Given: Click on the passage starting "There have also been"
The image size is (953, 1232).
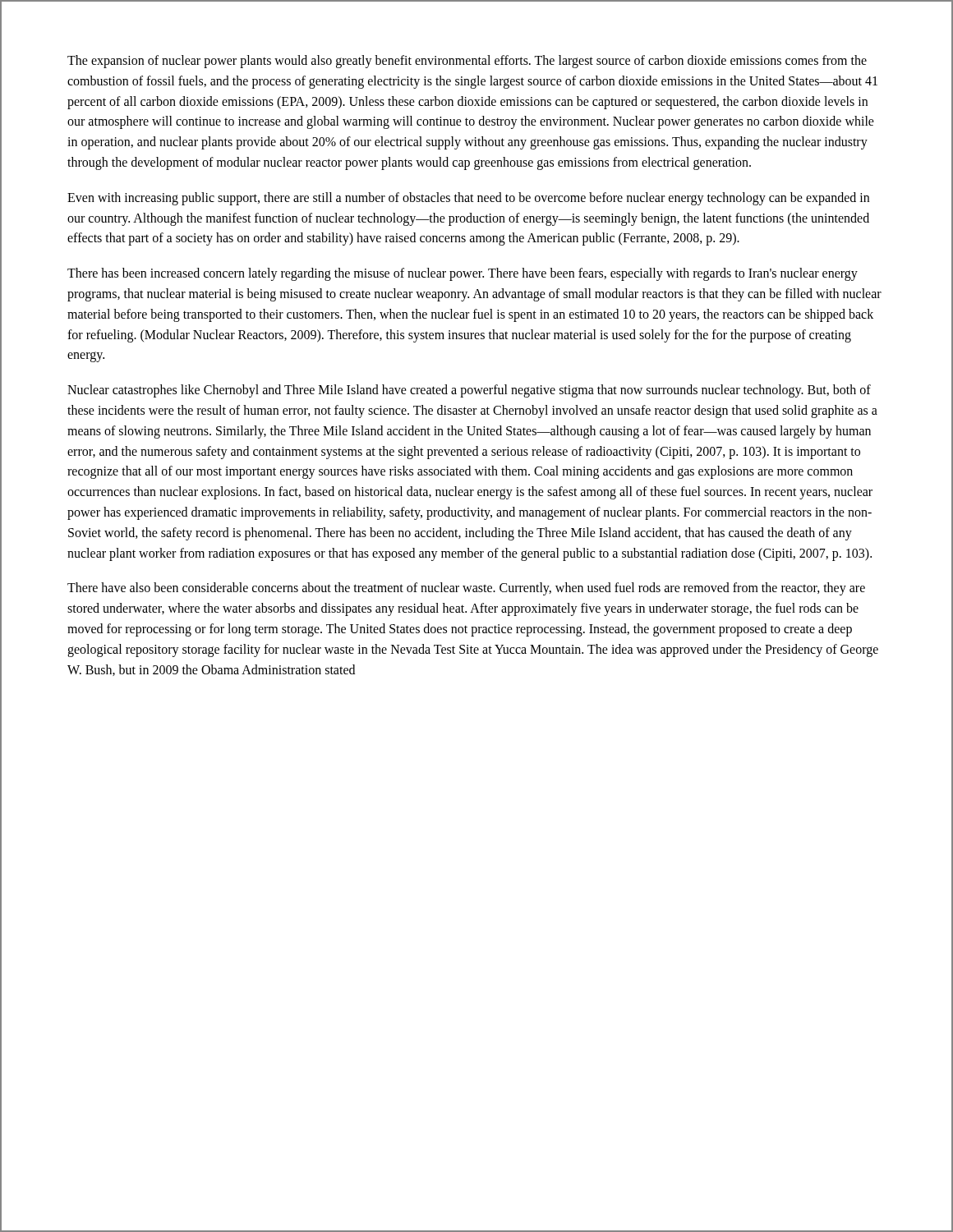Looking at the screenshot, I should [473, 629].
